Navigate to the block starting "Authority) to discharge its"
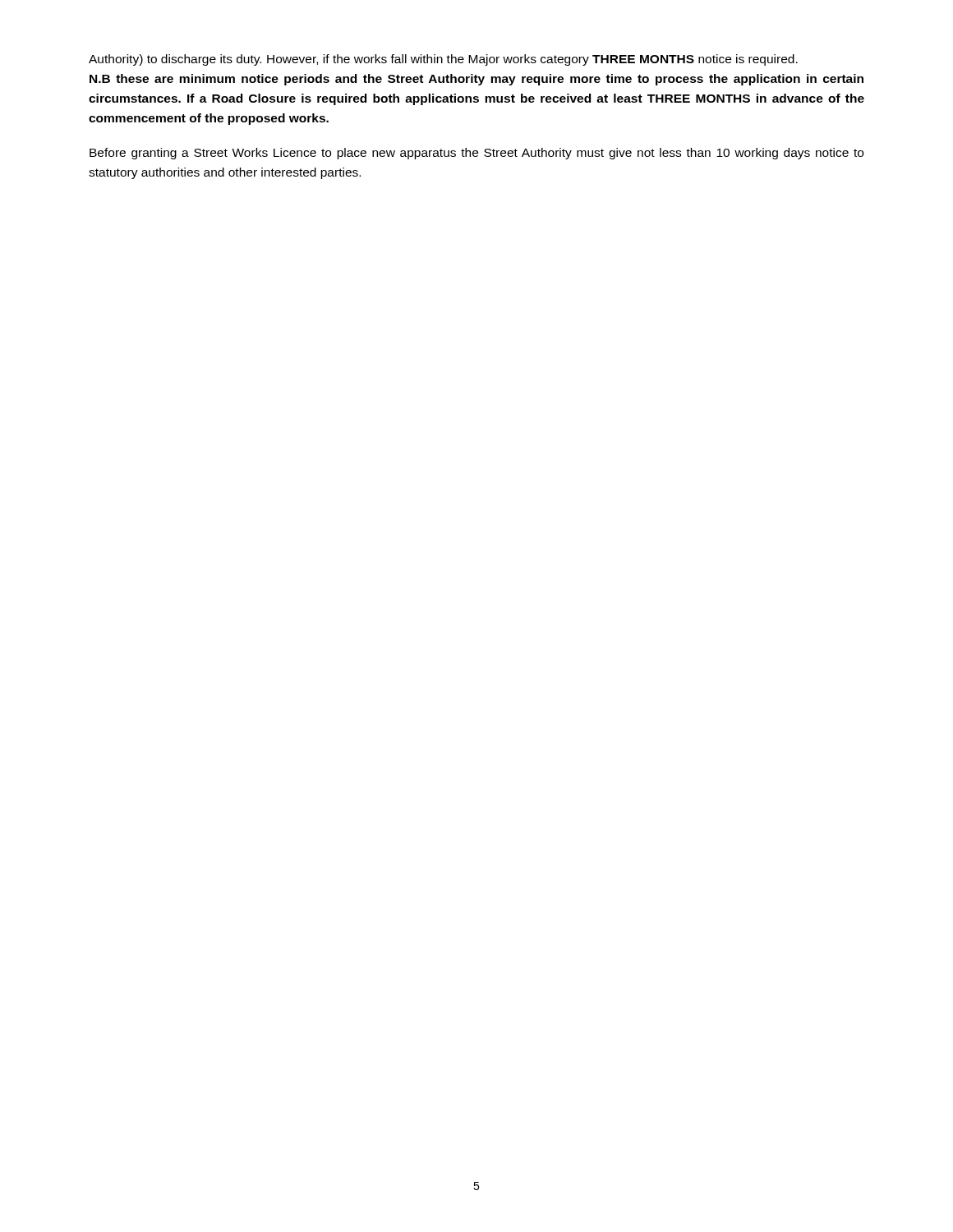 tap(476, 88)
